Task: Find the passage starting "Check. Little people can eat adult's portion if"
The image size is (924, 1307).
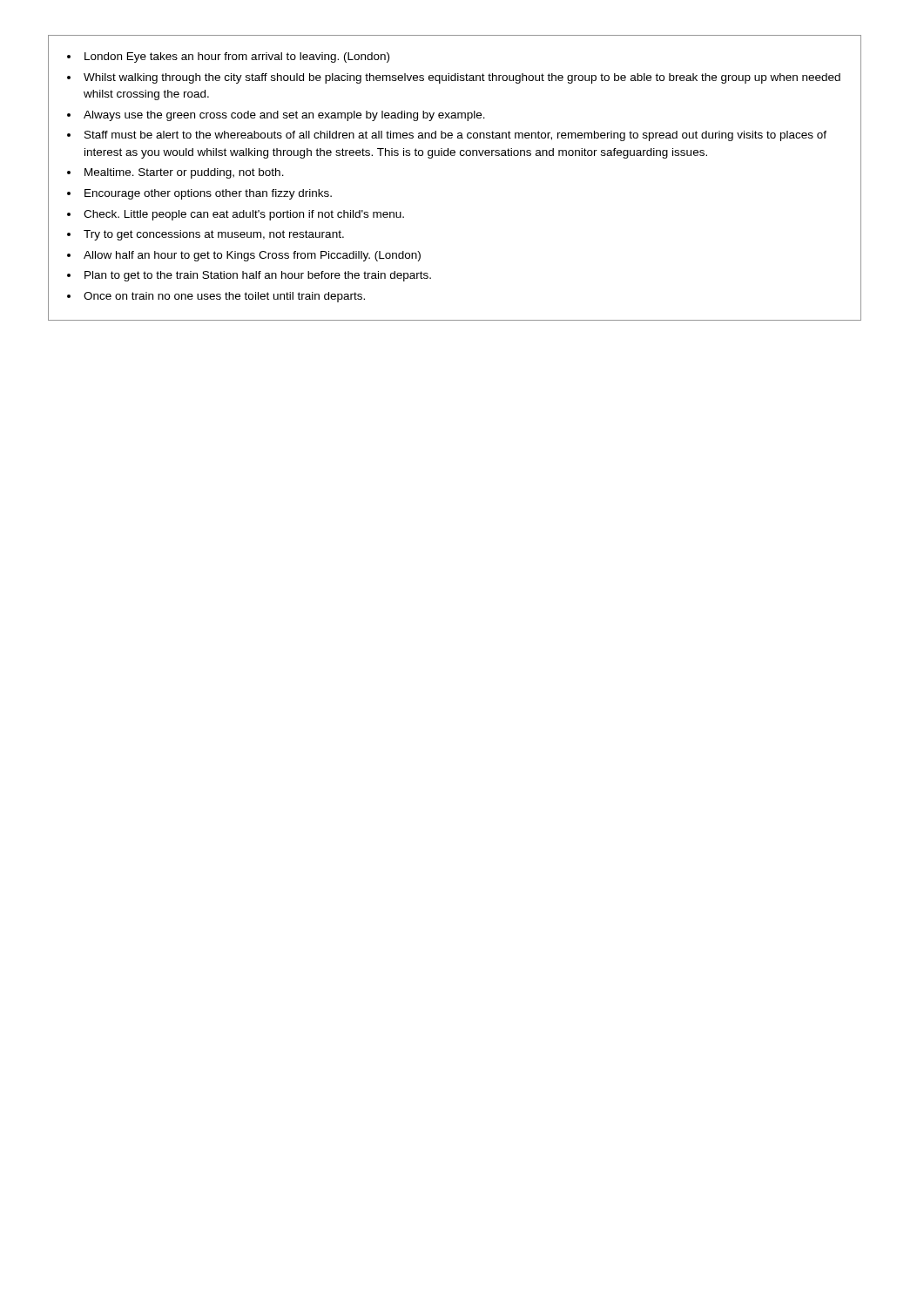Action: click(x=244, y=215)
